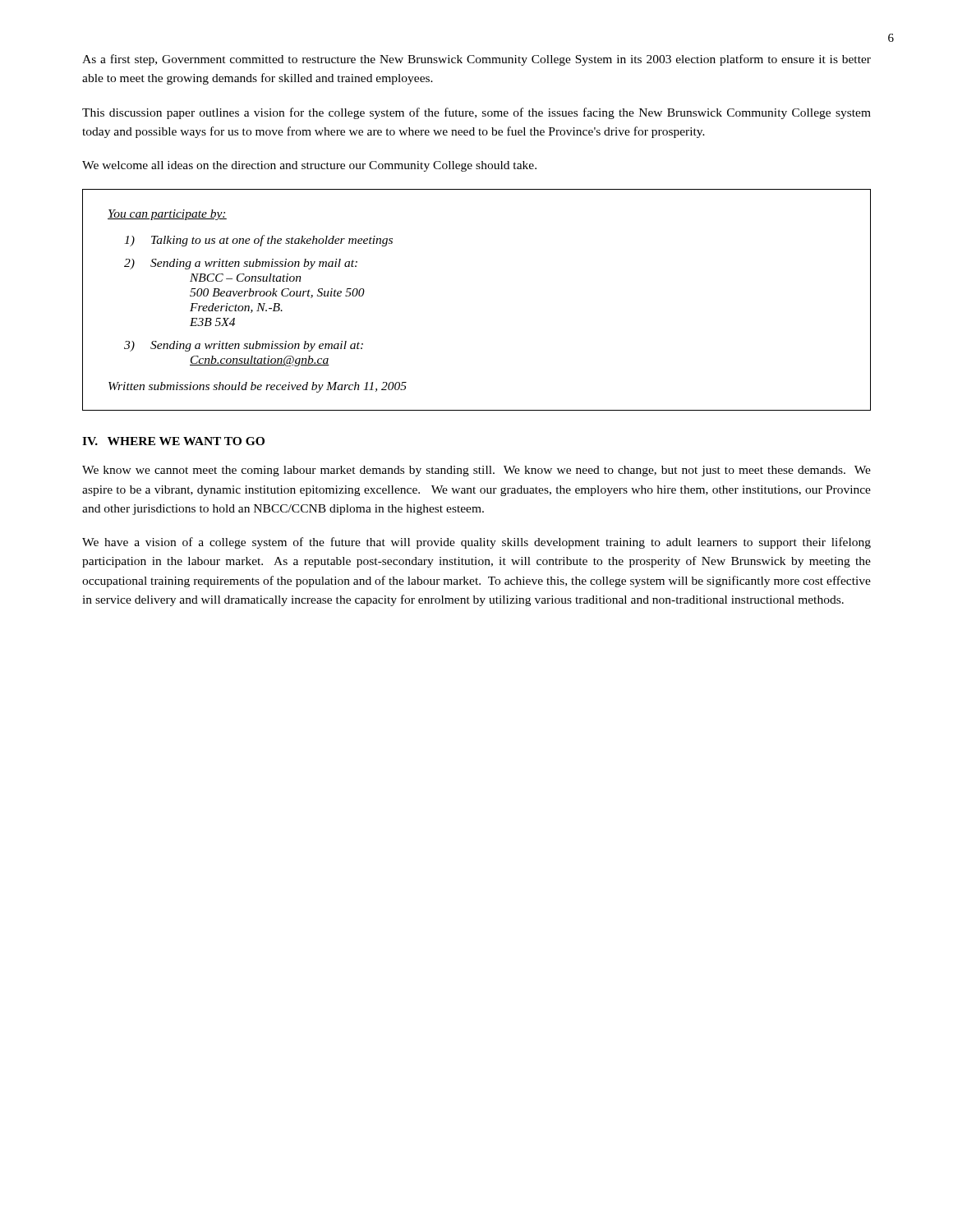Screen dimensions: 1232x953
Task: Locate the block of text that opens with "You can participate by: 1) Talking"
Action: [167, 215]
